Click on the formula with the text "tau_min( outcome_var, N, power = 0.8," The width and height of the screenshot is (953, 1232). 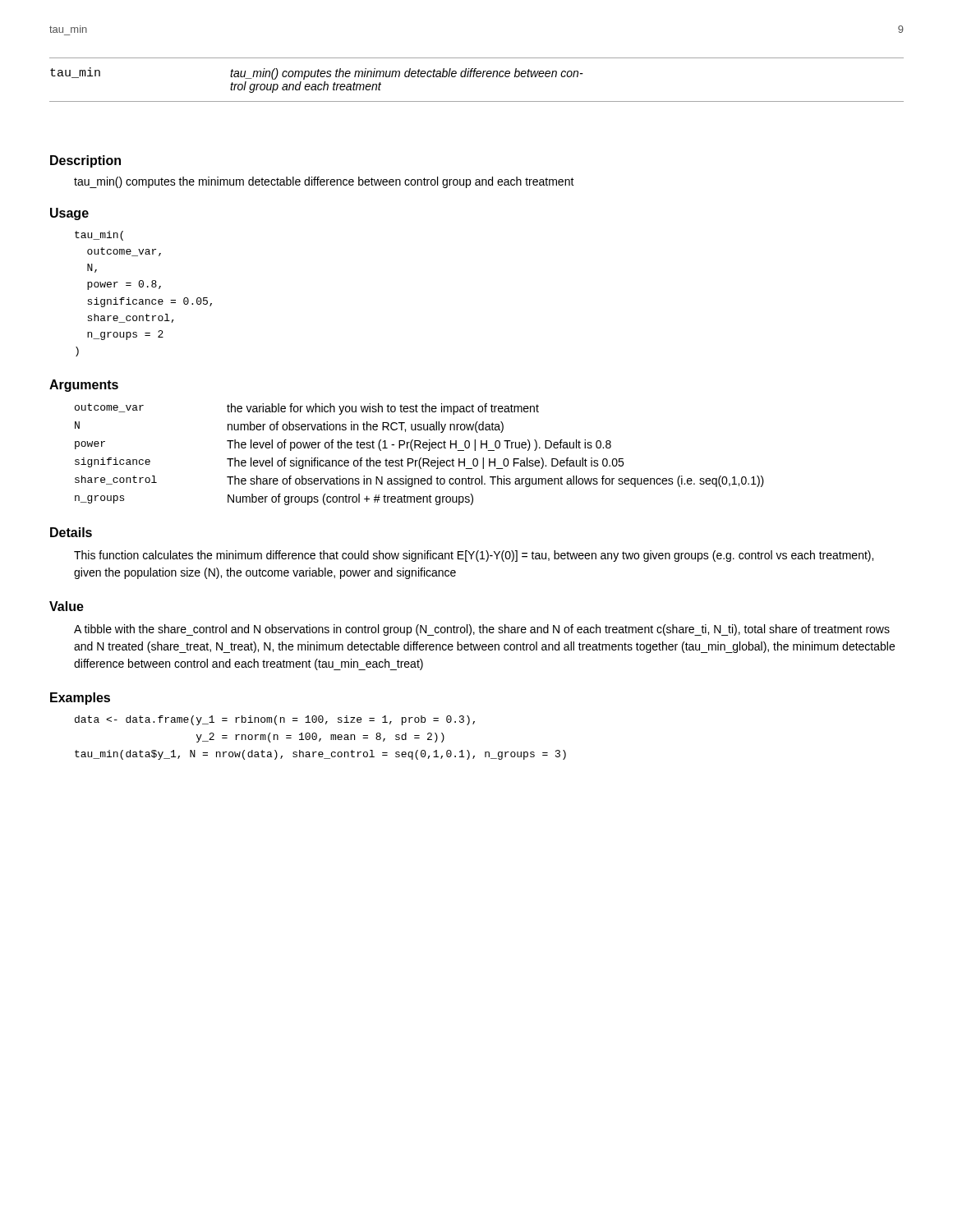point(144,293)
